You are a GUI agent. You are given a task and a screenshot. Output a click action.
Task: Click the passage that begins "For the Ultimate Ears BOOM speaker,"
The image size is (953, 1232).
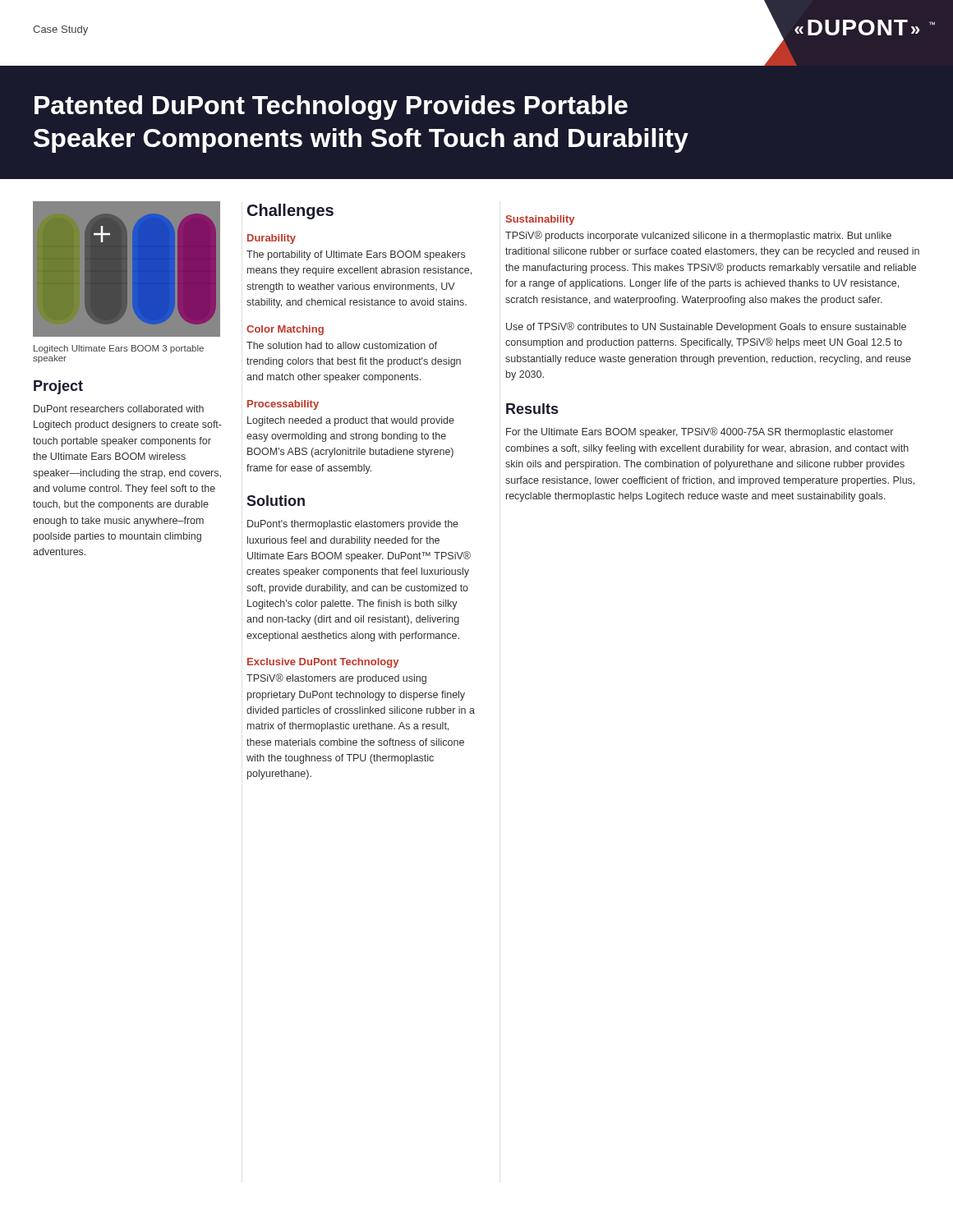coord(710,464)
